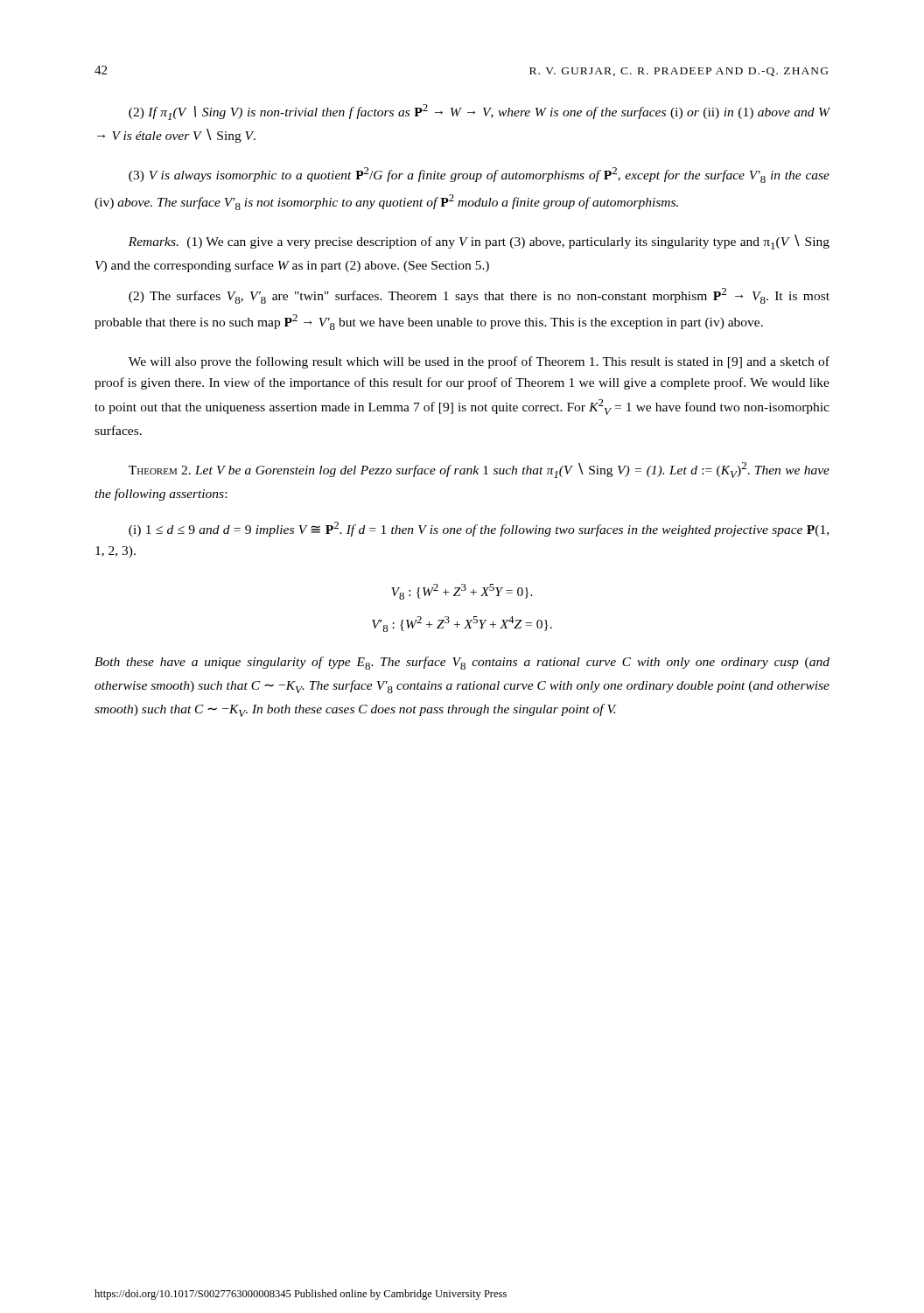Screen dimensions: 1313x924
Task: Point to the block beginning "(3) V is always isomorphic"
Action: click(x=462, y=189)
